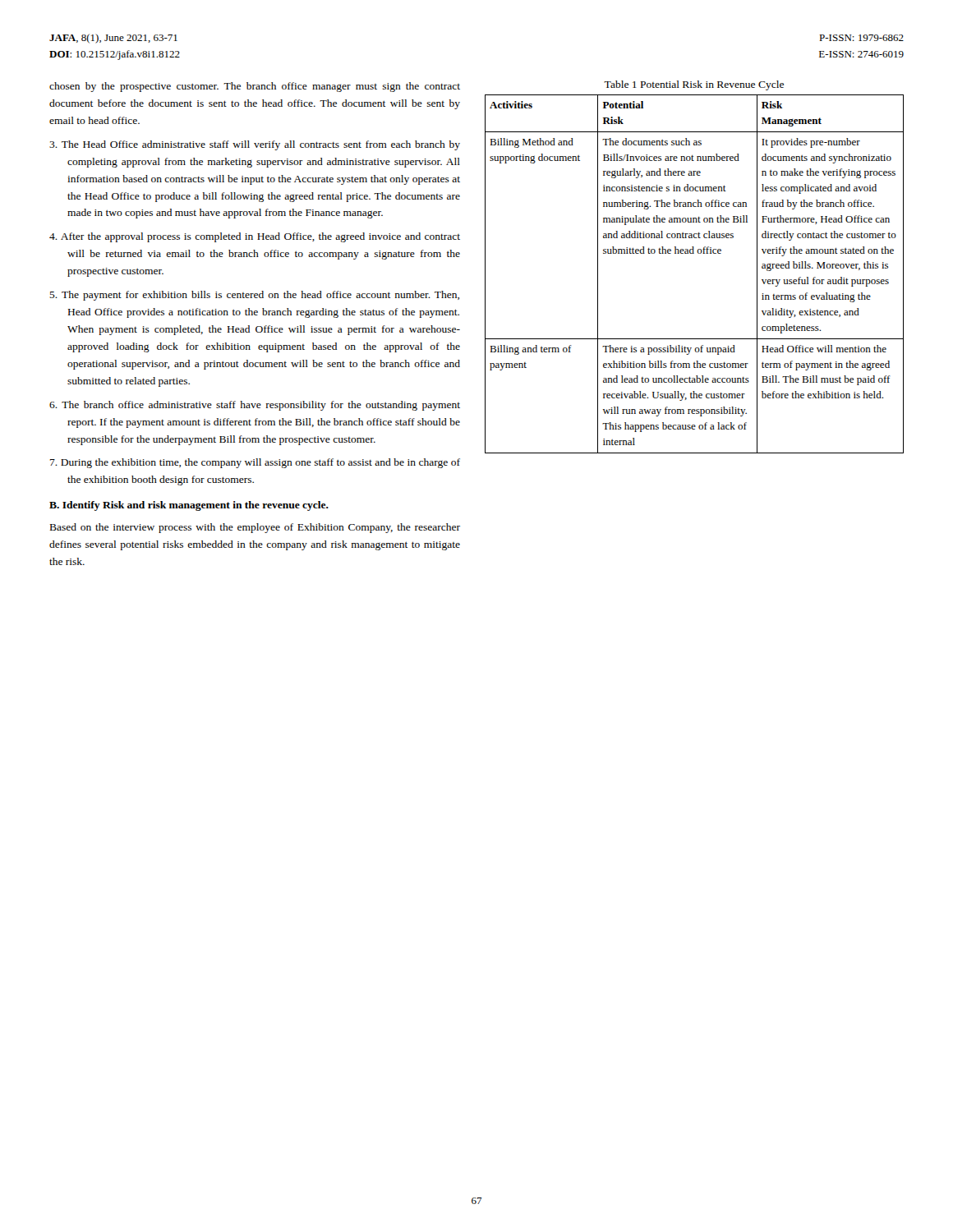This screenshot has height=1232, width=953.
Task: Find the text block that says "Based on the interview"
Action: pyautogui.click(x=255, y=544)
